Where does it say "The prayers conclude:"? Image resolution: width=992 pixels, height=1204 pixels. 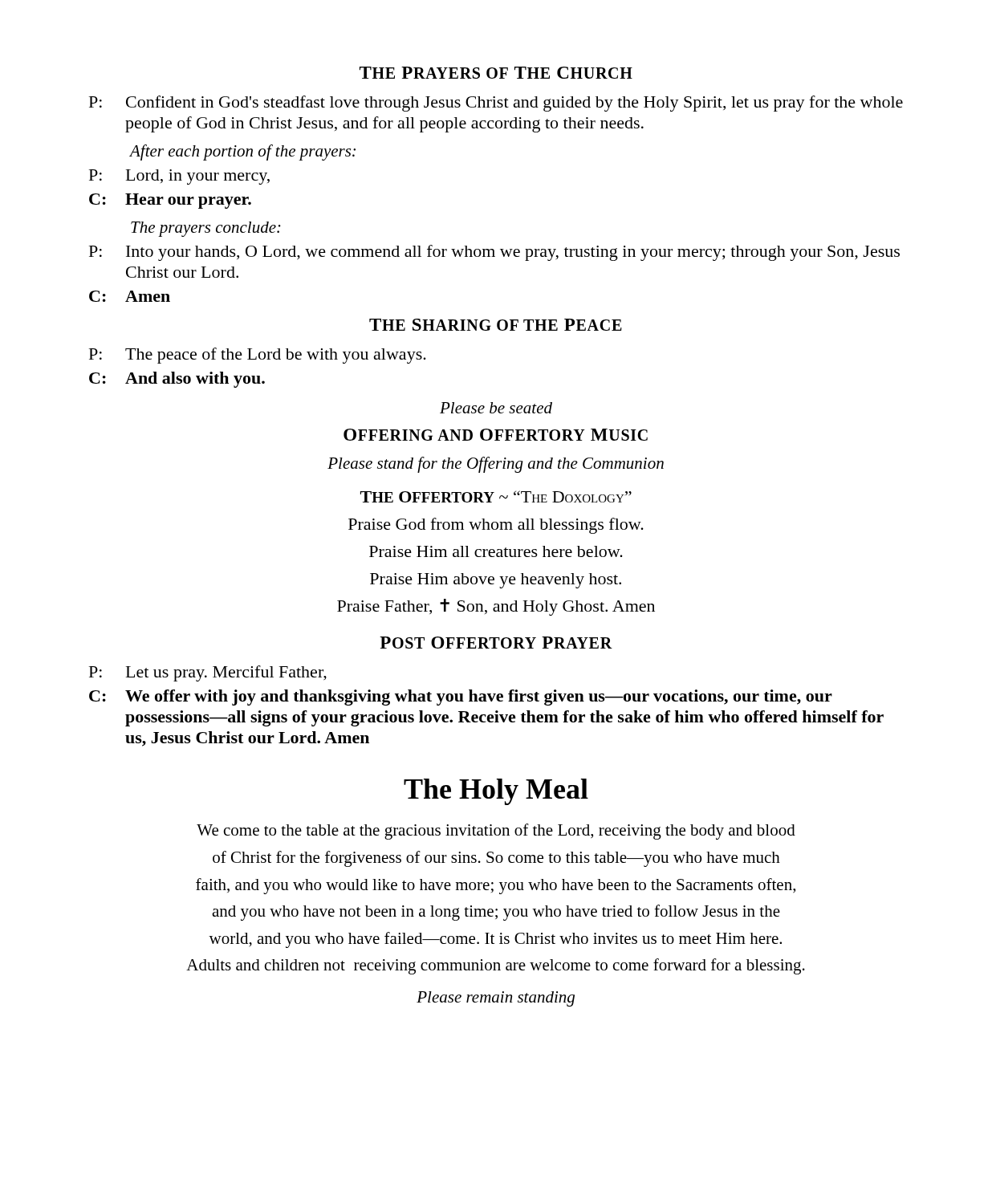[x=206, y=227]
